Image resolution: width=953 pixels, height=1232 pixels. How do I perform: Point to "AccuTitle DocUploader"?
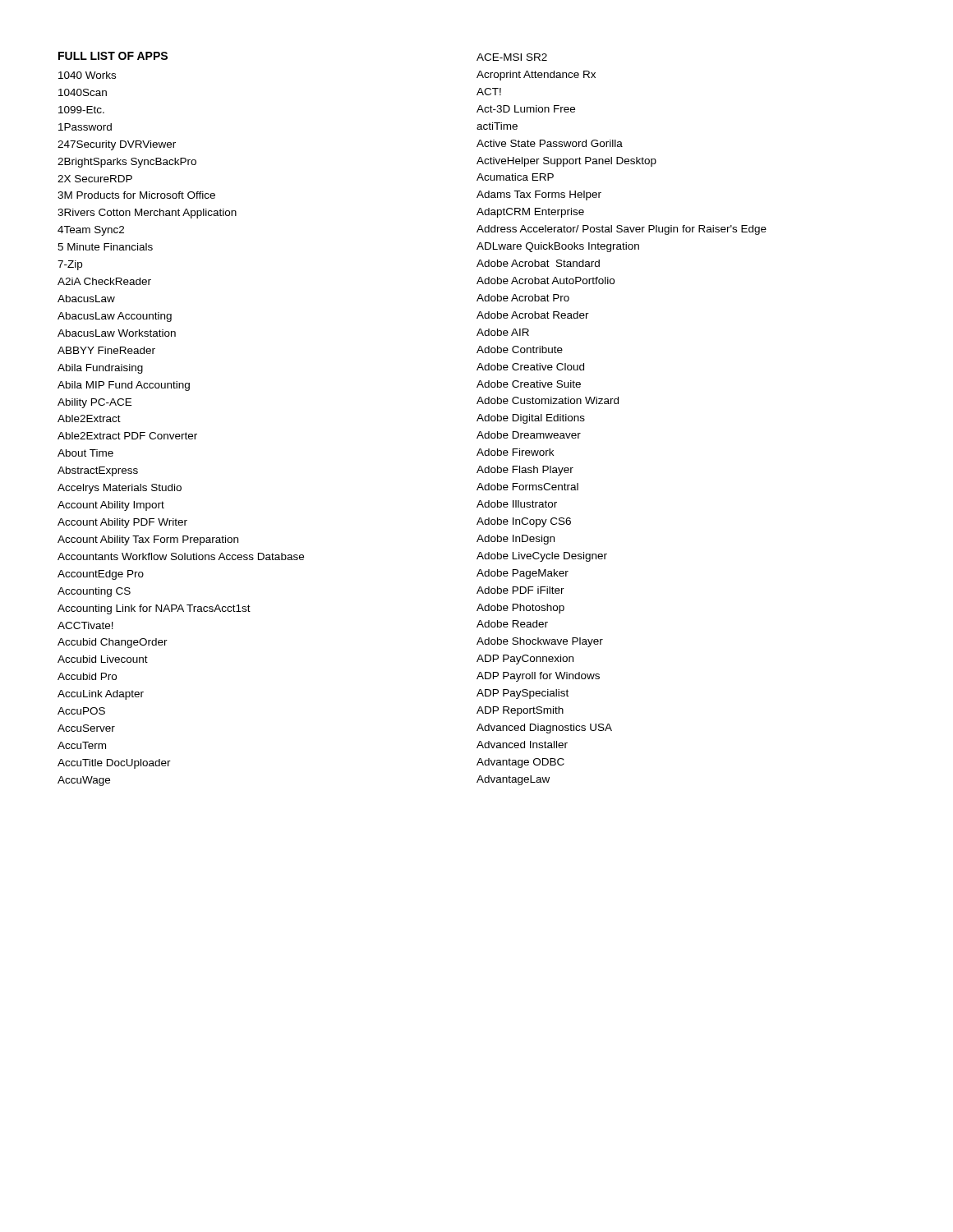point(114,762)
